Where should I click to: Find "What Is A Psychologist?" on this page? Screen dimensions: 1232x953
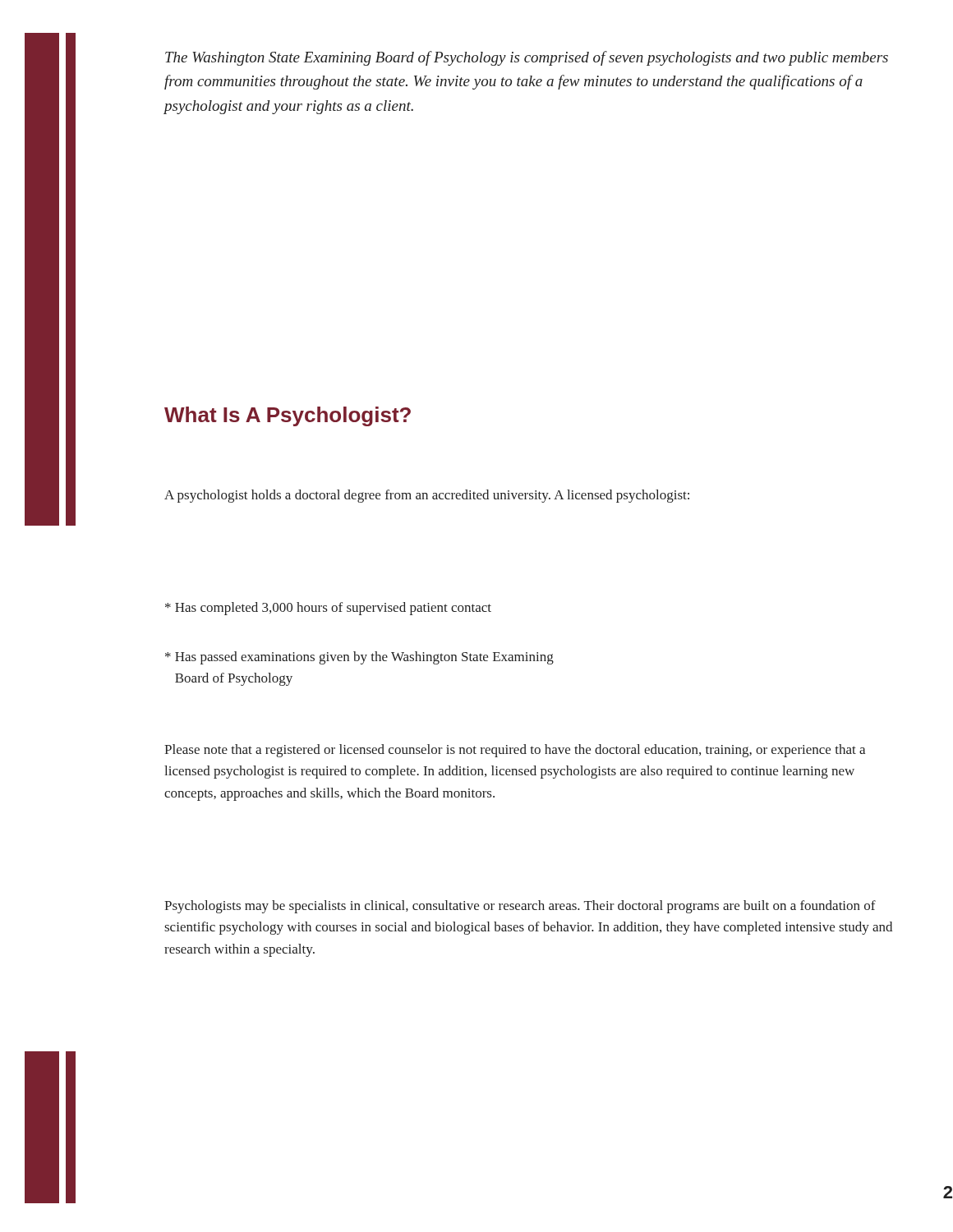tap(288, 416)
